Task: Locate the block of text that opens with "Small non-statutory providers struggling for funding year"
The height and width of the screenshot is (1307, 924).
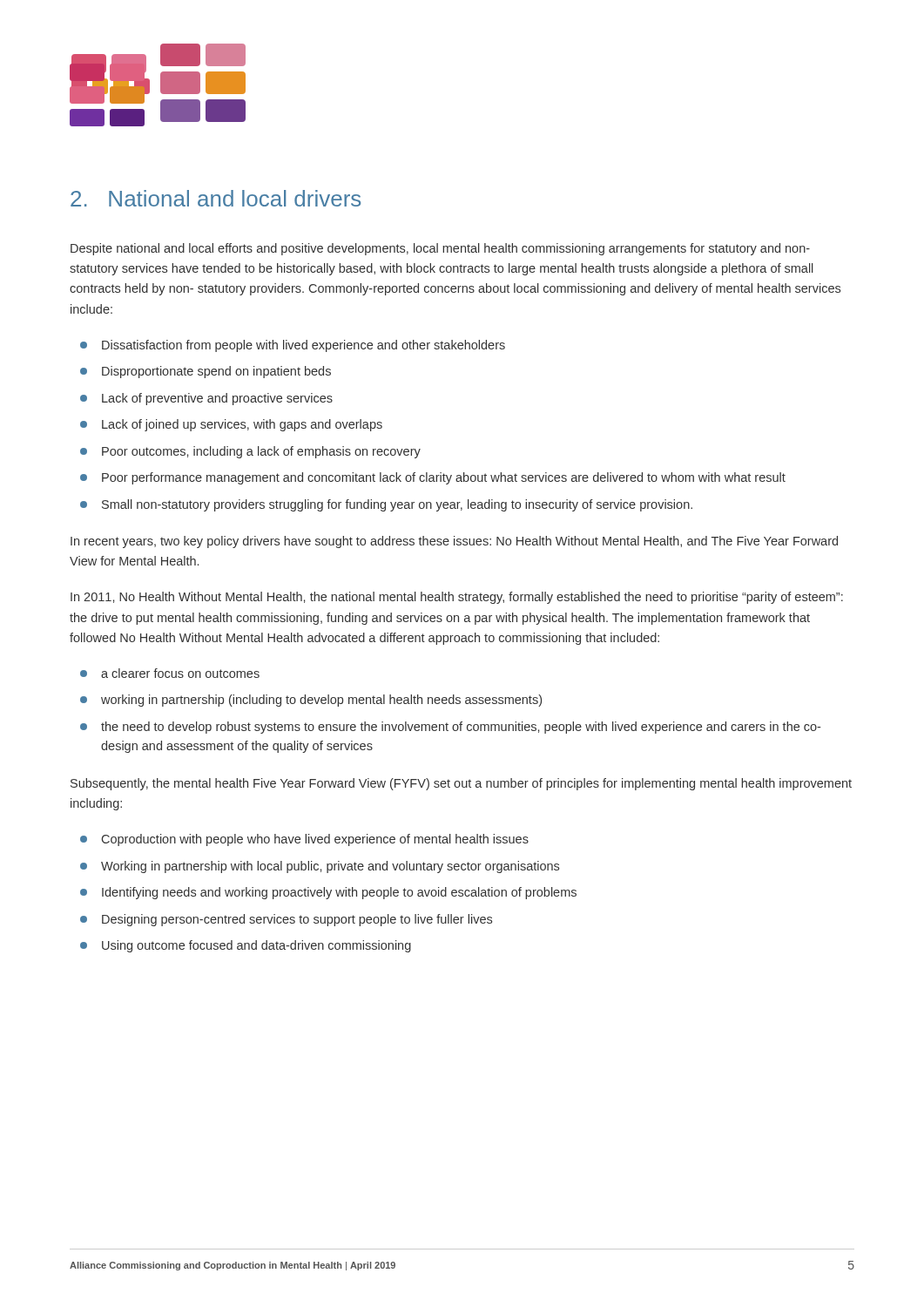Action: (x=397, y=504)
